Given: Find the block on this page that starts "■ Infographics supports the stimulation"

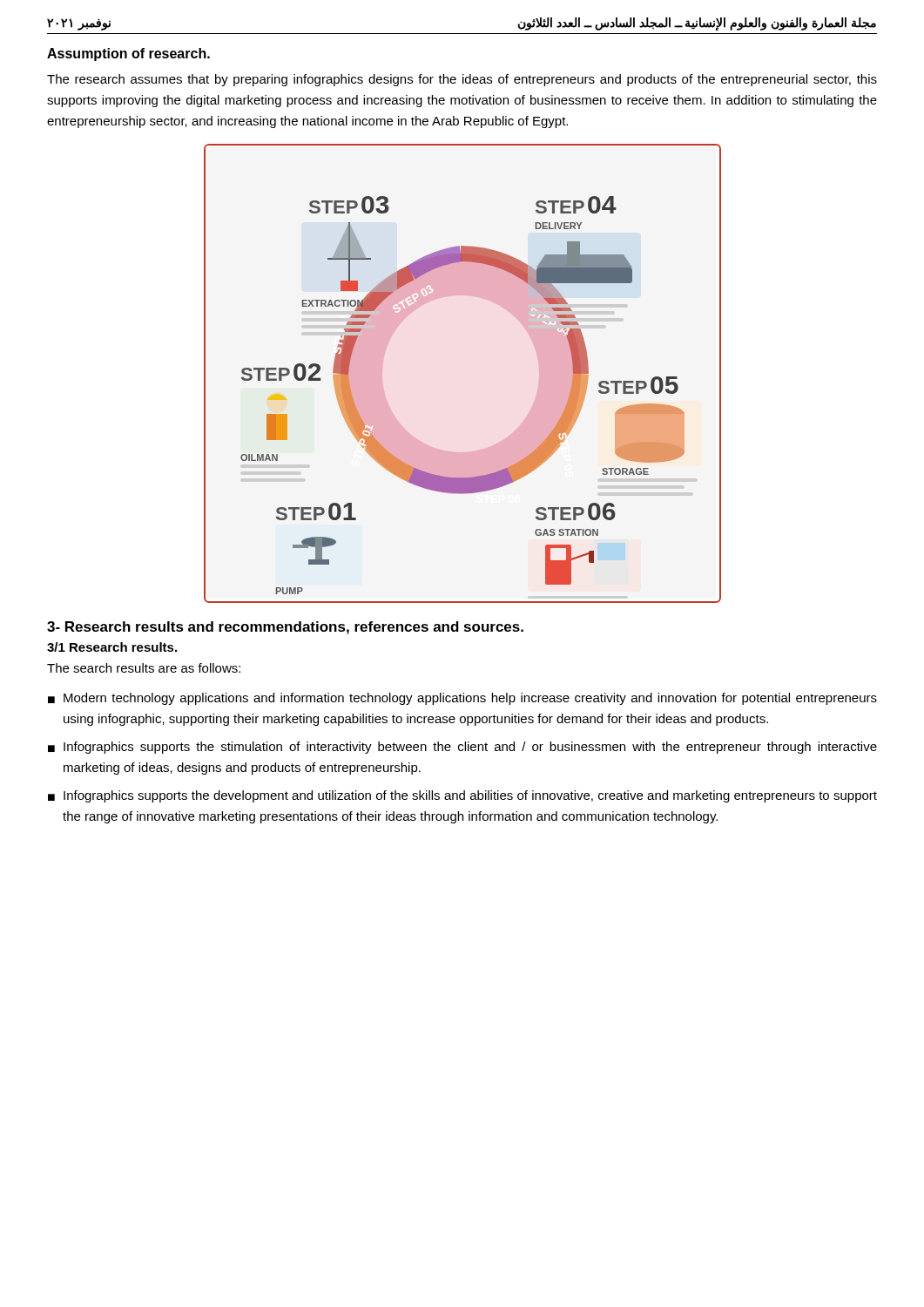Looking at the screenshot, I should tap(462, 757).
